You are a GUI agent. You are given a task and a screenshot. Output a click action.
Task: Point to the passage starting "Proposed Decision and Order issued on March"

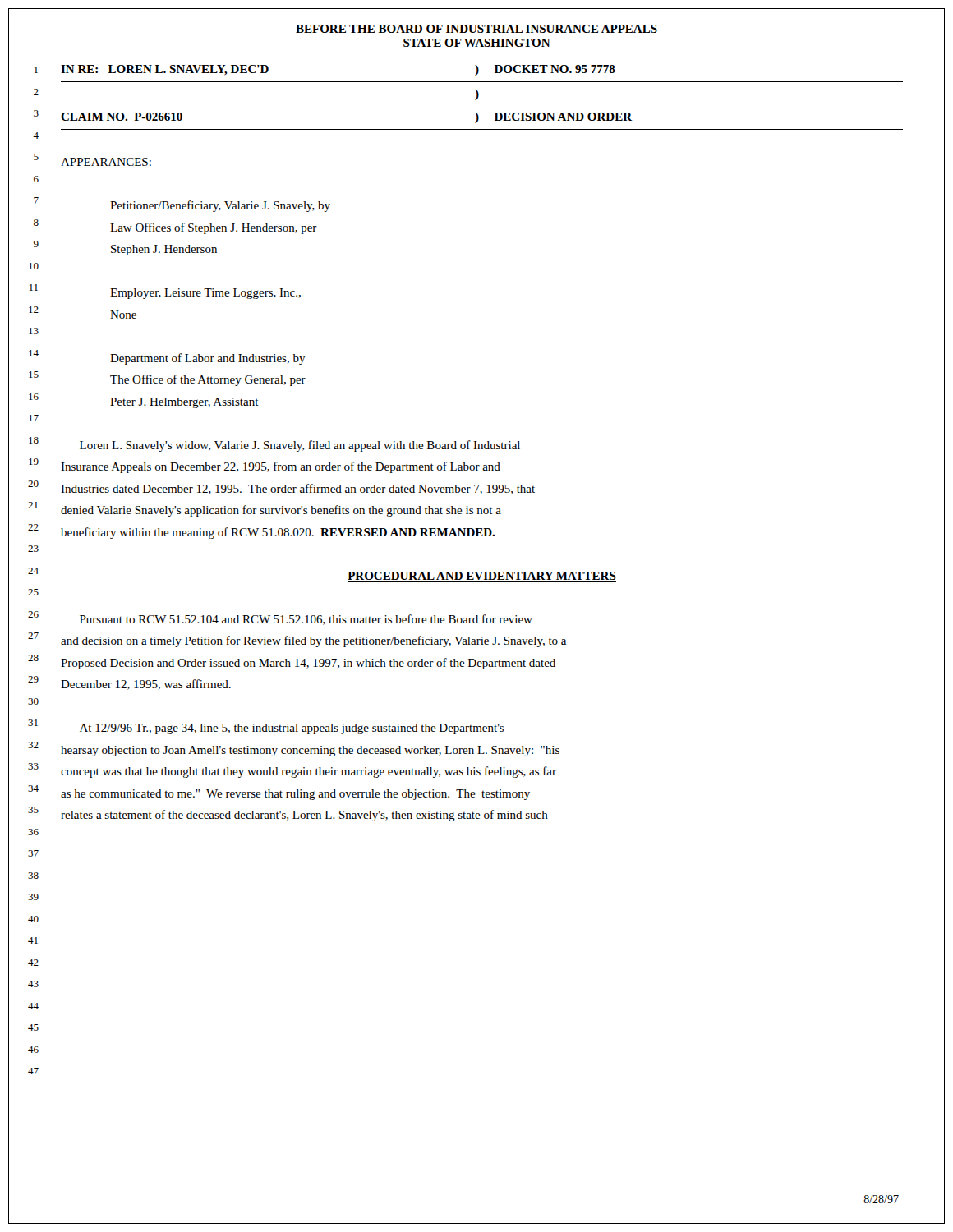point(308,662)
